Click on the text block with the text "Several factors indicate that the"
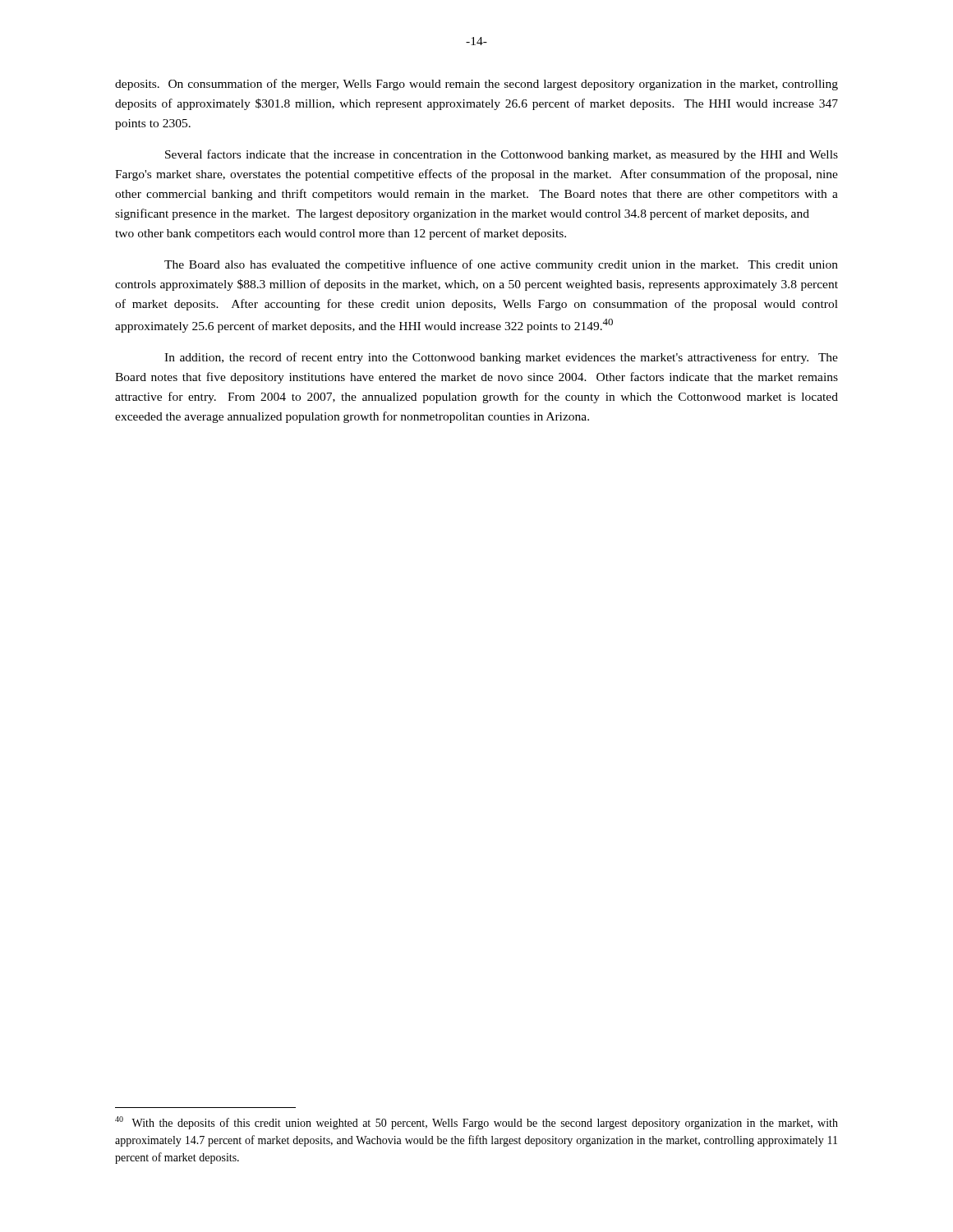 coord(476,193)
